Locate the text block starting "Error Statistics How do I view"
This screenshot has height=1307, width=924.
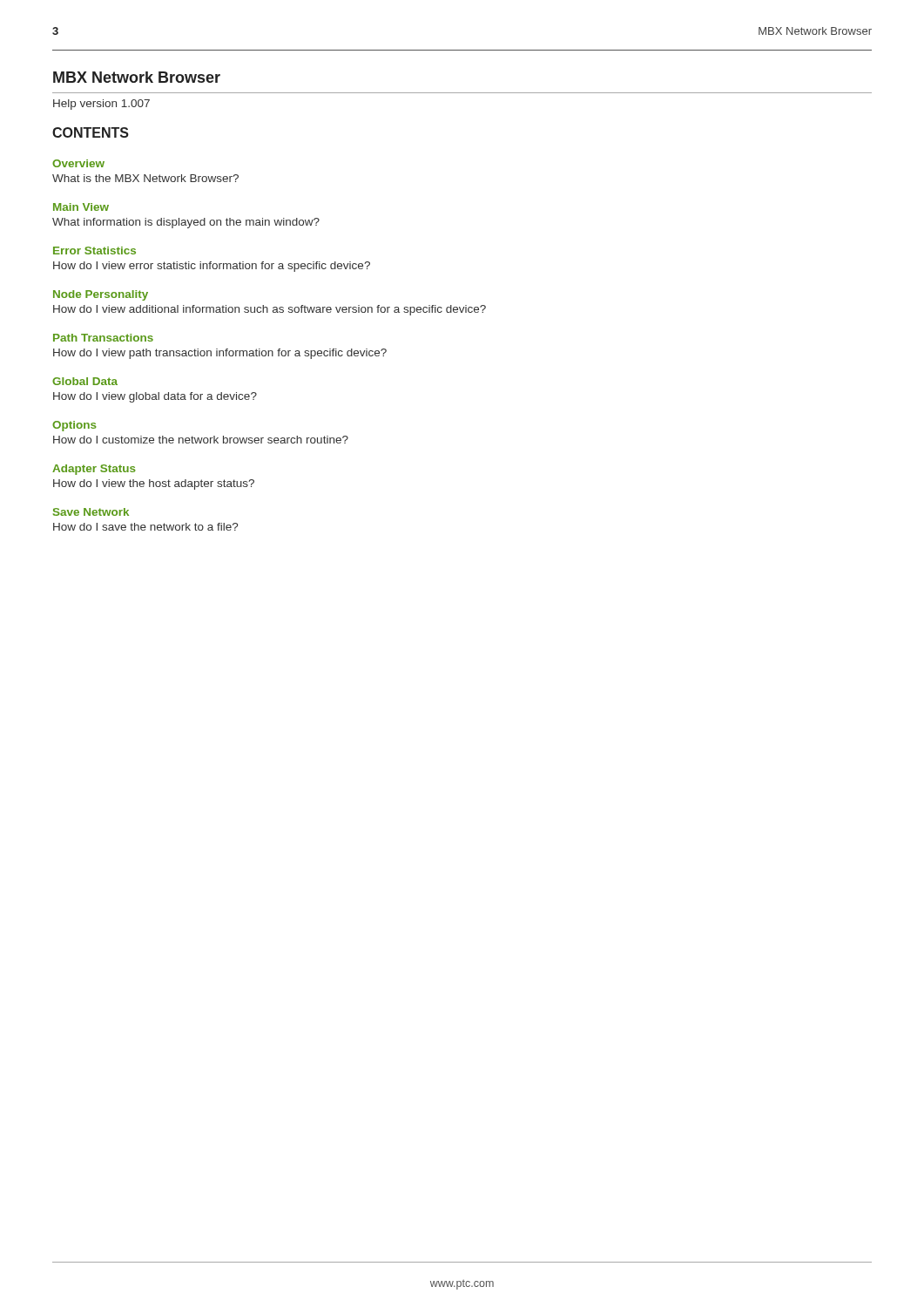coord(94,251)
